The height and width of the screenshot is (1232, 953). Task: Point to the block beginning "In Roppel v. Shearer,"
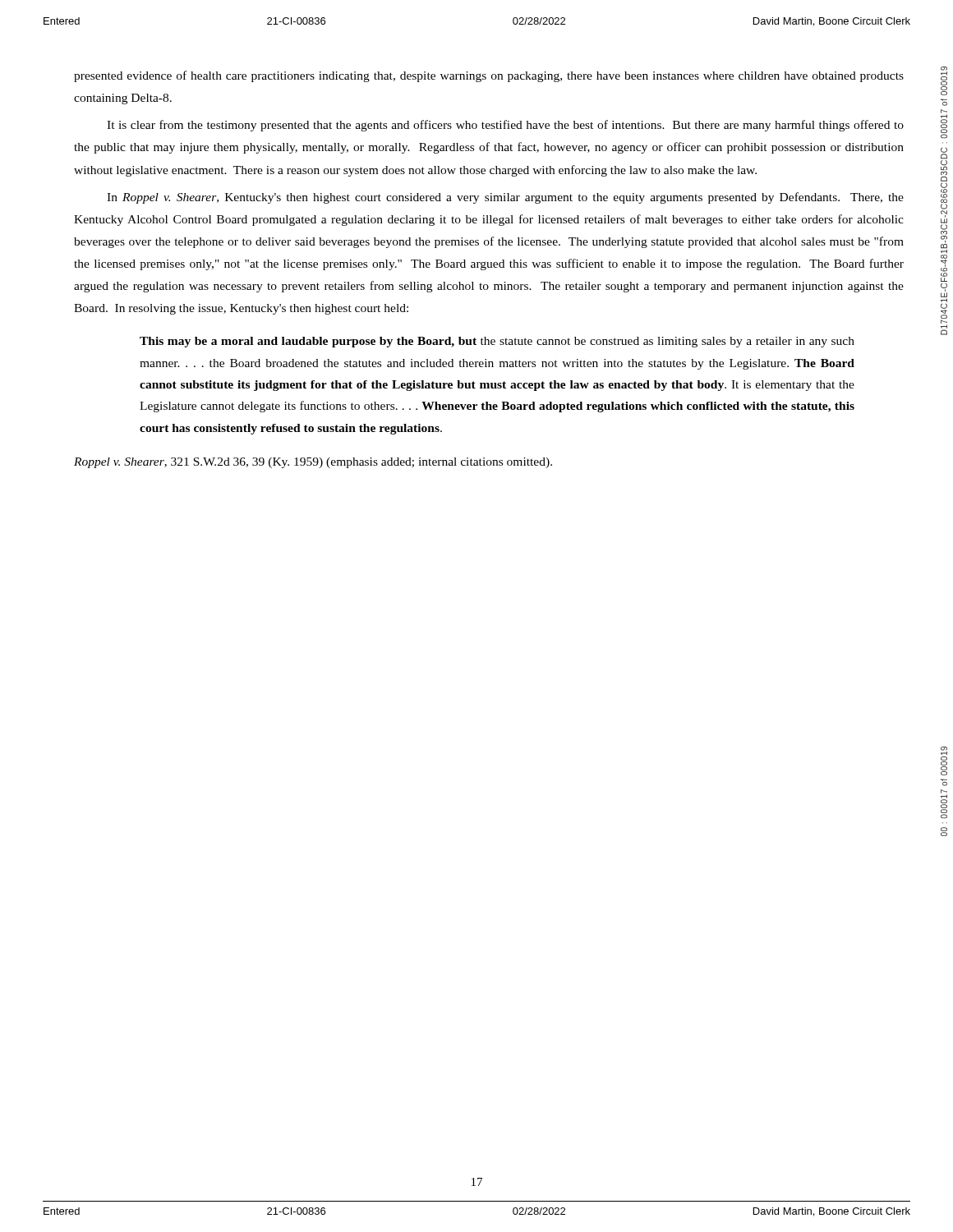(x=489, y=252)
